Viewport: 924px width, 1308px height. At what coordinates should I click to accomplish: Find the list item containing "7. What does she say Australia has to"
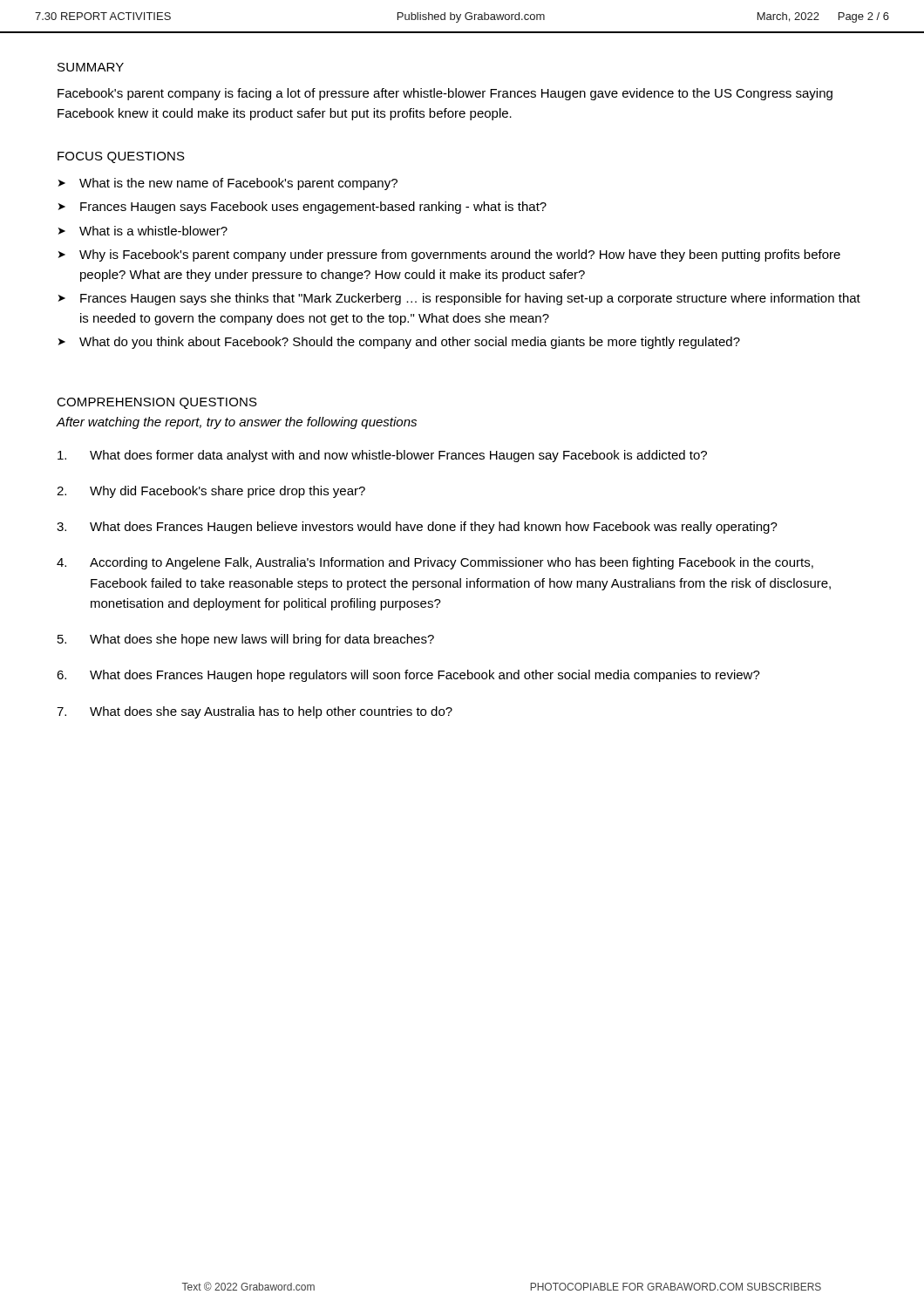pyautogui.click(x=462, y=711)
